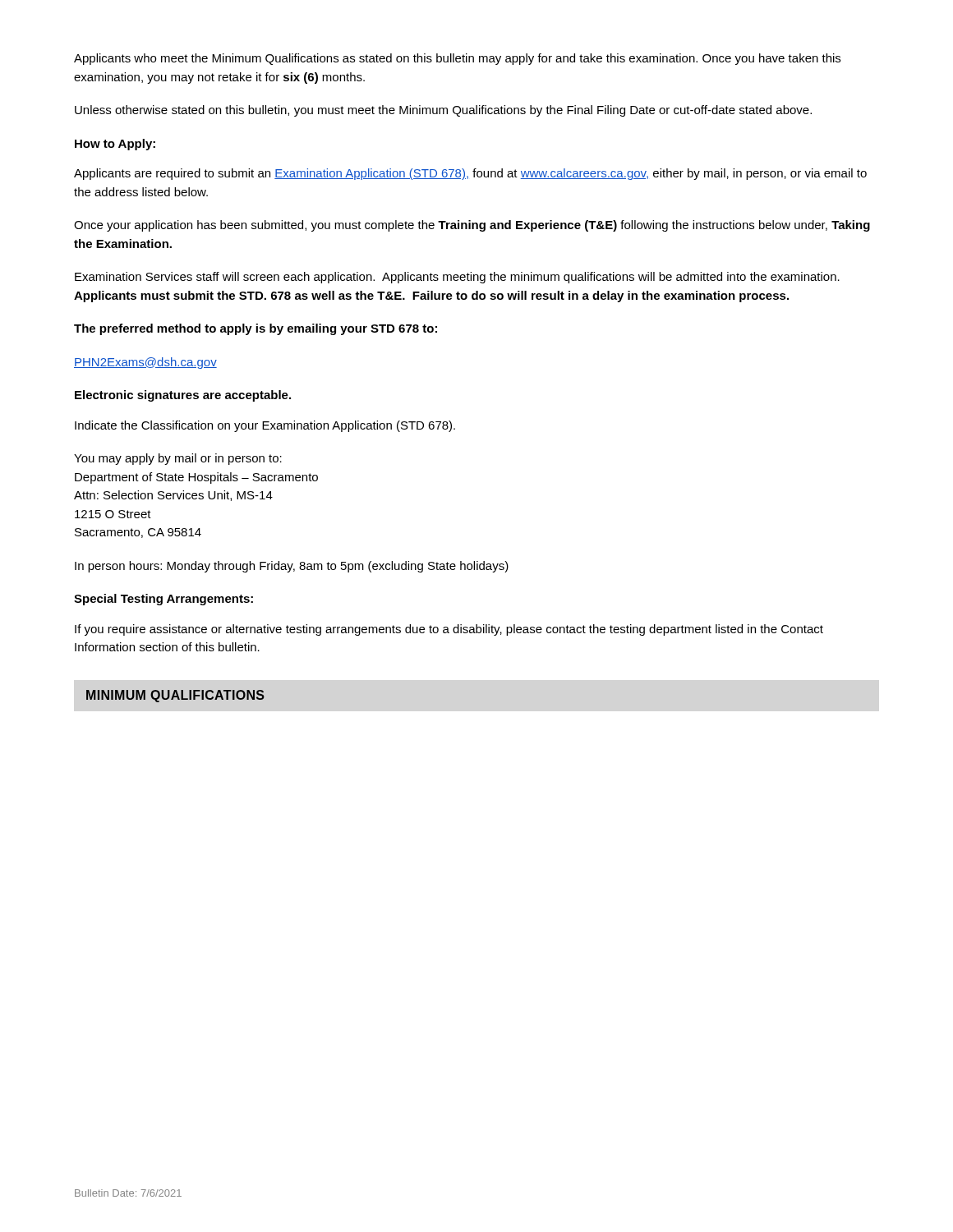Point to the element starting "You may apply by mail"

pyautogui.click(x=196, y=495)
